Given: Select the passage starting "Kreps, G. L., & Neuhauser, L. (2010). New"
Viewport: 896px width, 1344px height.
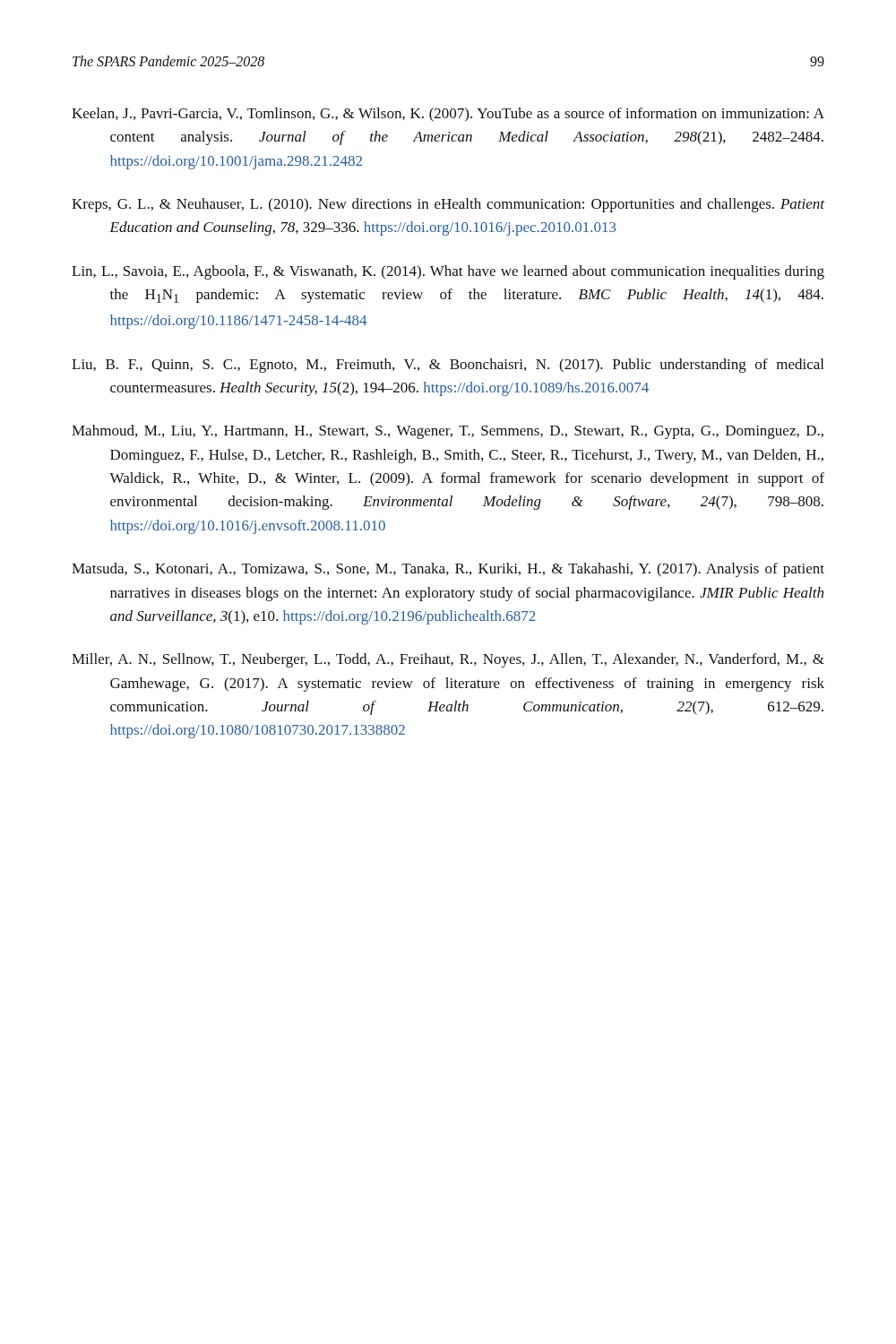Looking at the screenshot, I should coord(448,216).
